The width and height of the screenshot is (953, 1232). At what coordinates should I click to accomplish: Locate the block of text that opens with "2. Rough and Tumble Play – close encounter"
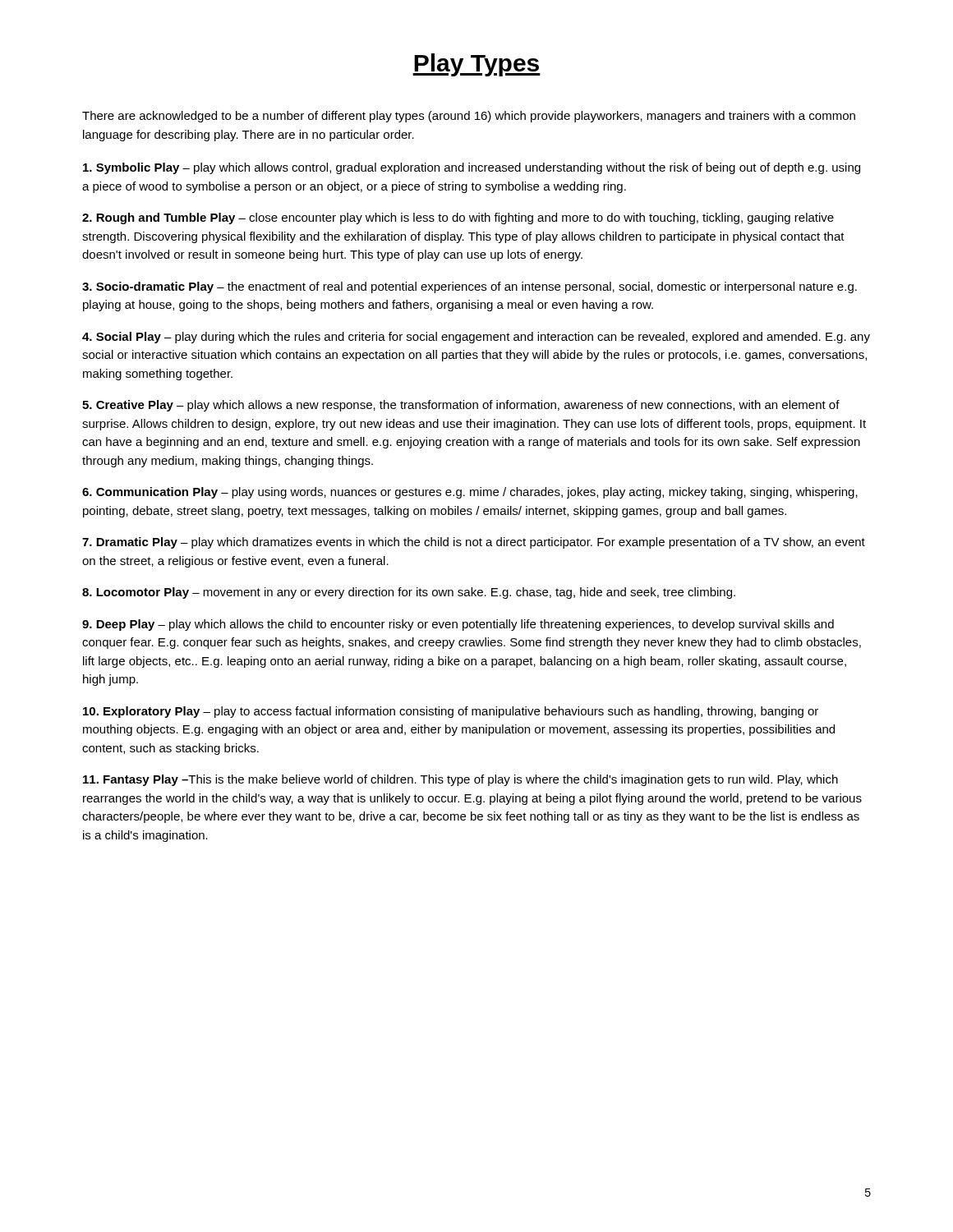click(463, 236)
